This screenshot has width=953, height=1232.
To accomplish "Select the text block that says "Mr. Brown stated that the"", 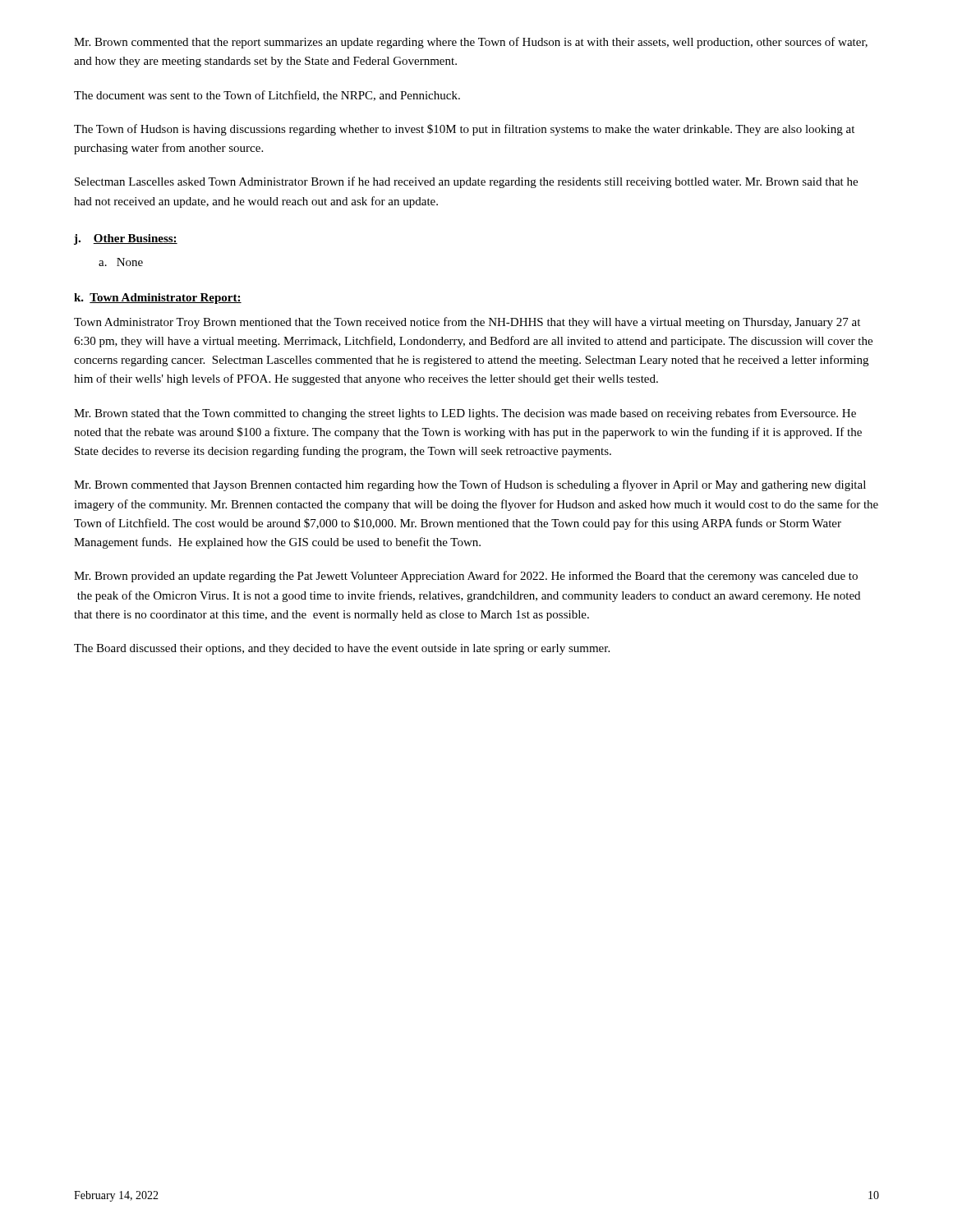I will (x=468, y=432).
